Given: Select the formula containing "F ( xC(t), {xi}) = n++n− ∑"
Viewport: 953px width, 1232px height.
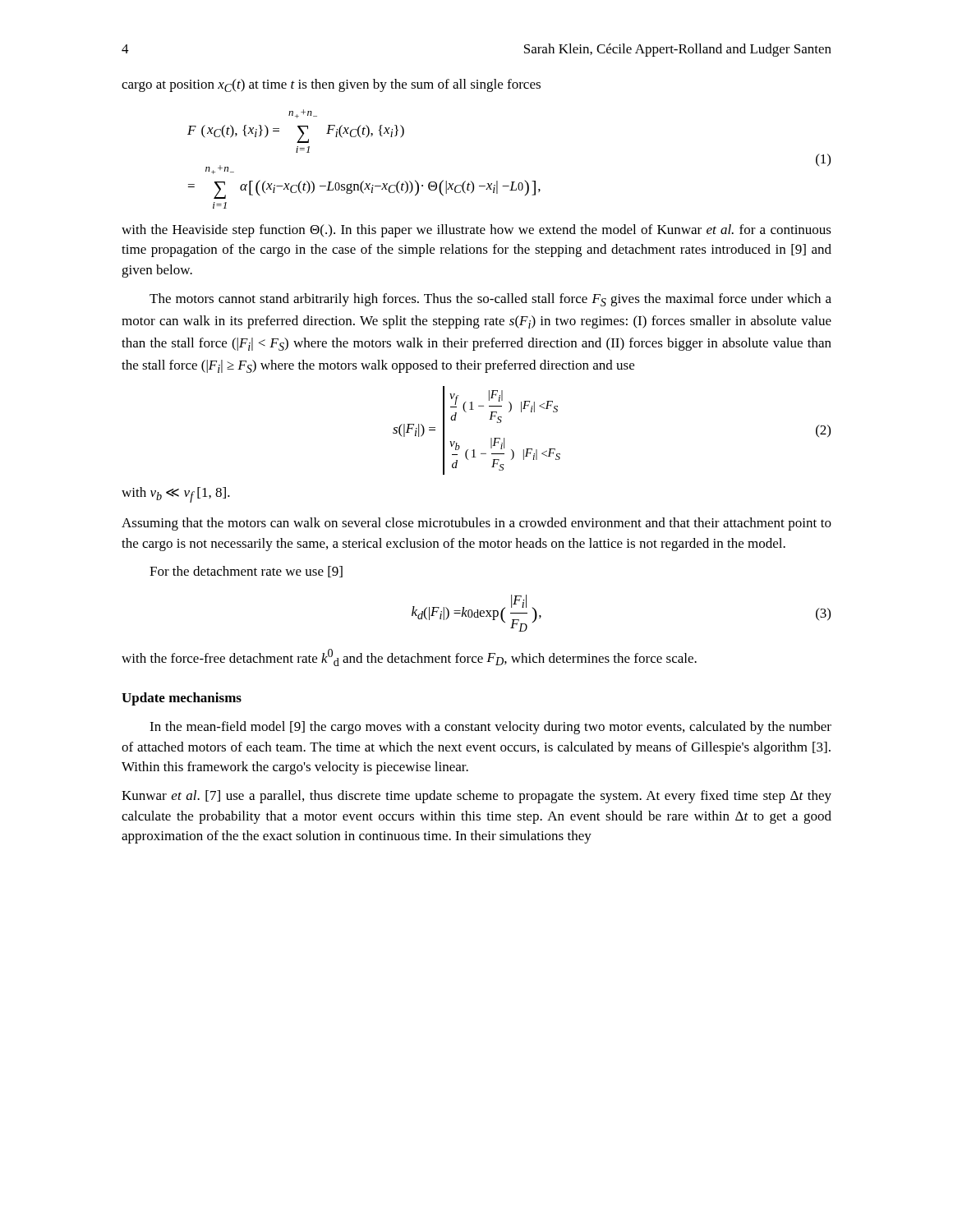Looking at the screenshot, I should tap(303, 114).
